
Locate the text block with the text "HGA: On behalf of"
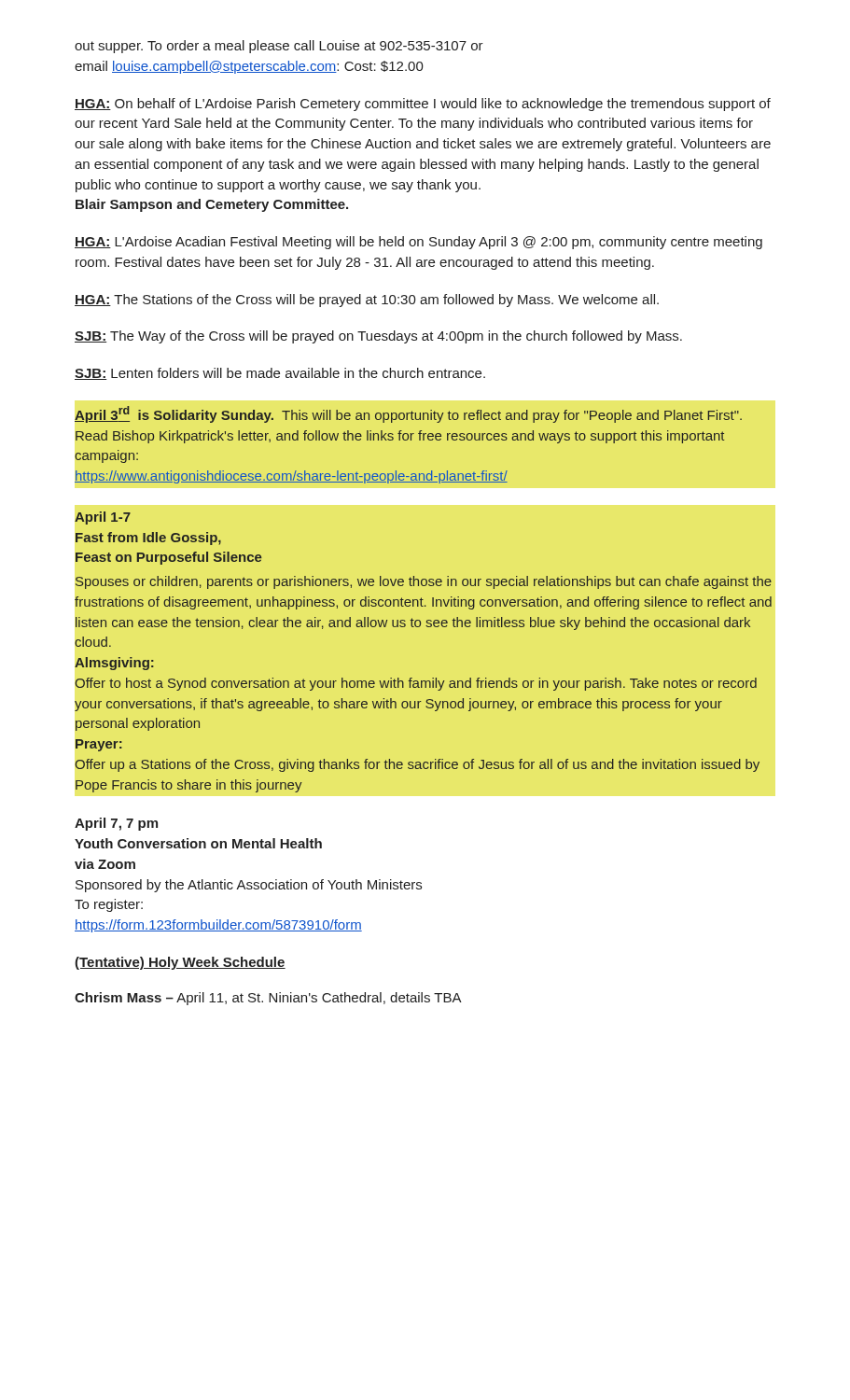423,153
